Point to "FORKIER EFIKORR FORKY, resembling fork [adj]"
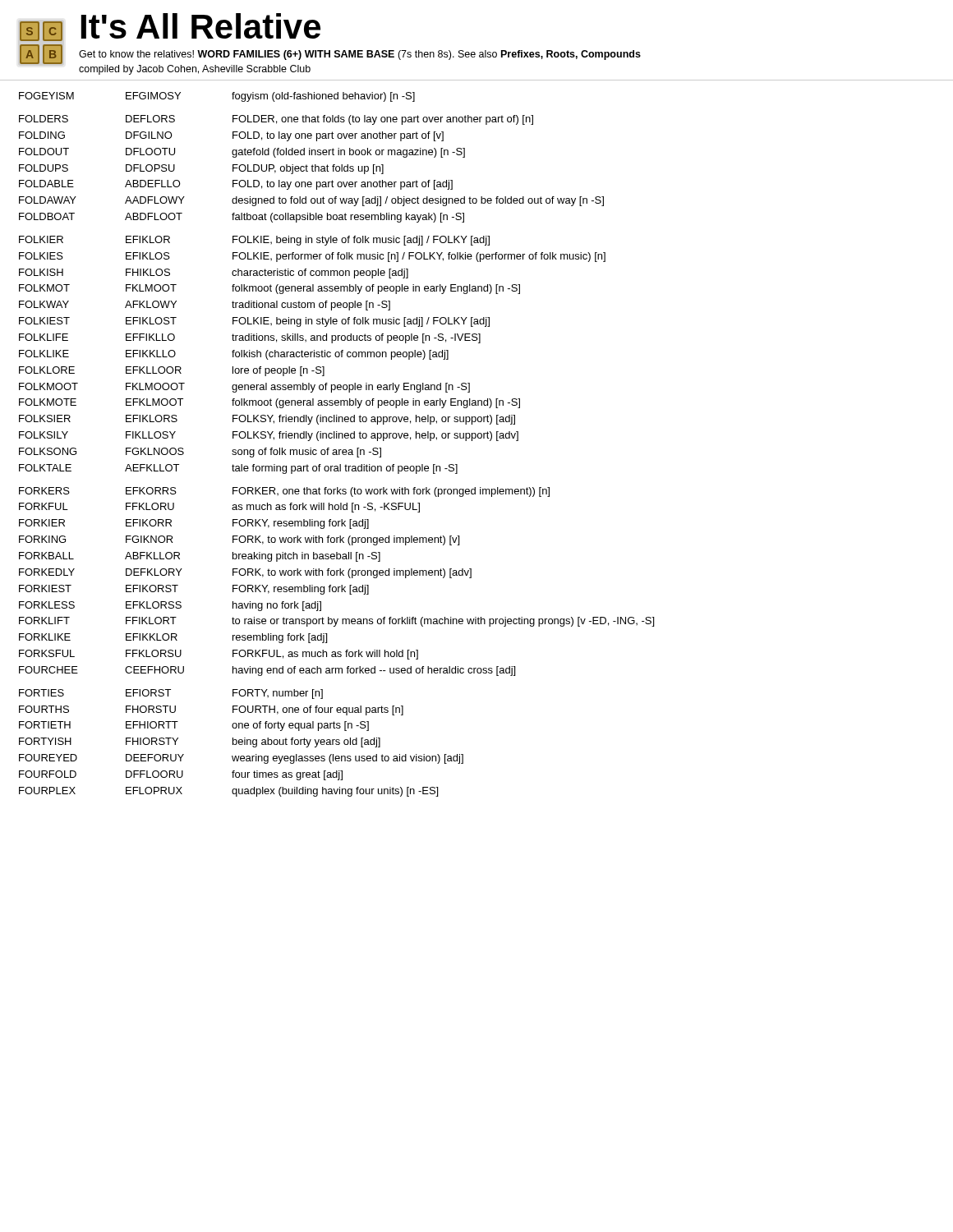Image resolution: width=953 pixels, height=1232 pixels. click(x=44, y=524)
